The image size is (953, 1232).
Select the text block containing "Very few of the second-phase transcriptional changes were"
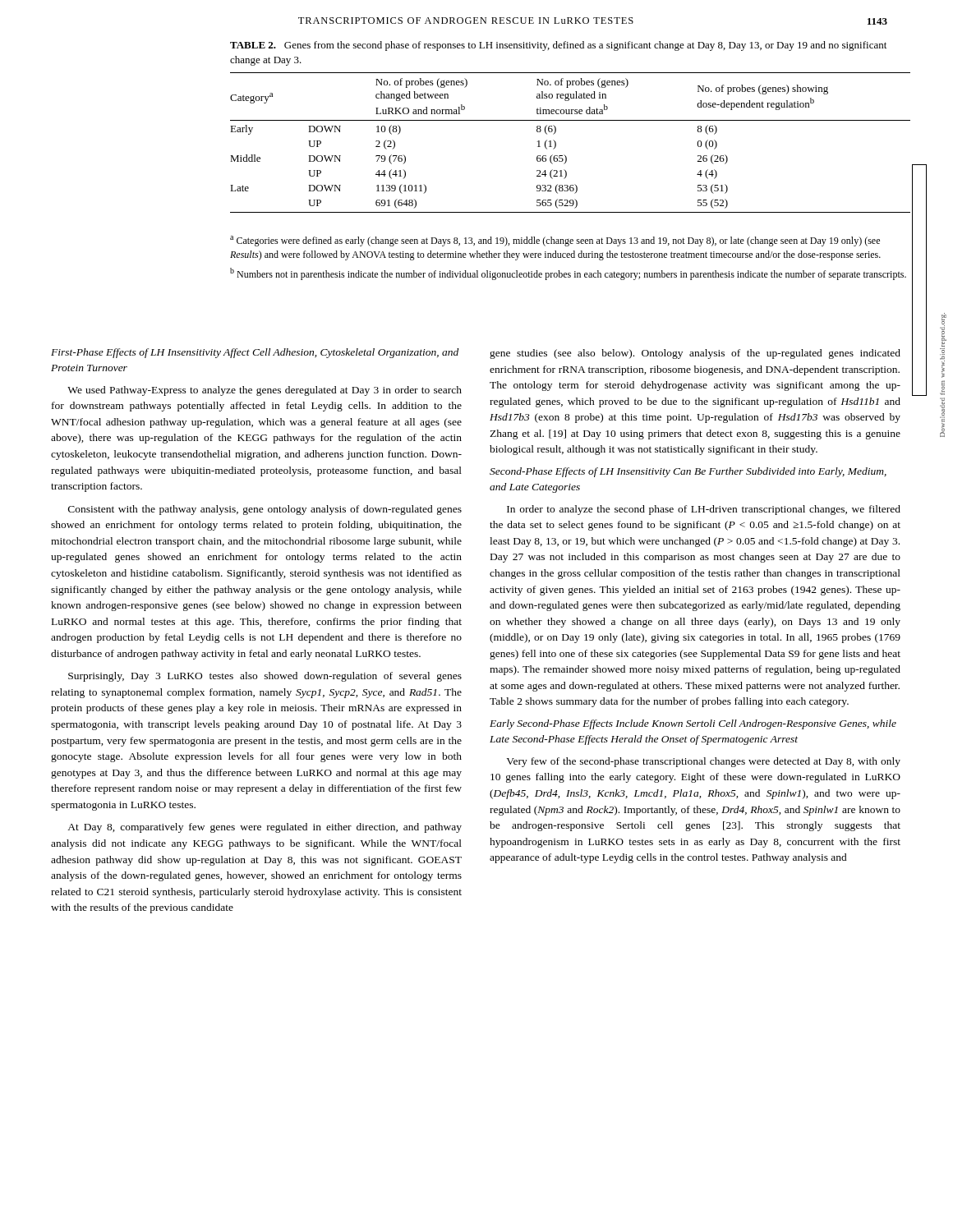tap(695, 809)
